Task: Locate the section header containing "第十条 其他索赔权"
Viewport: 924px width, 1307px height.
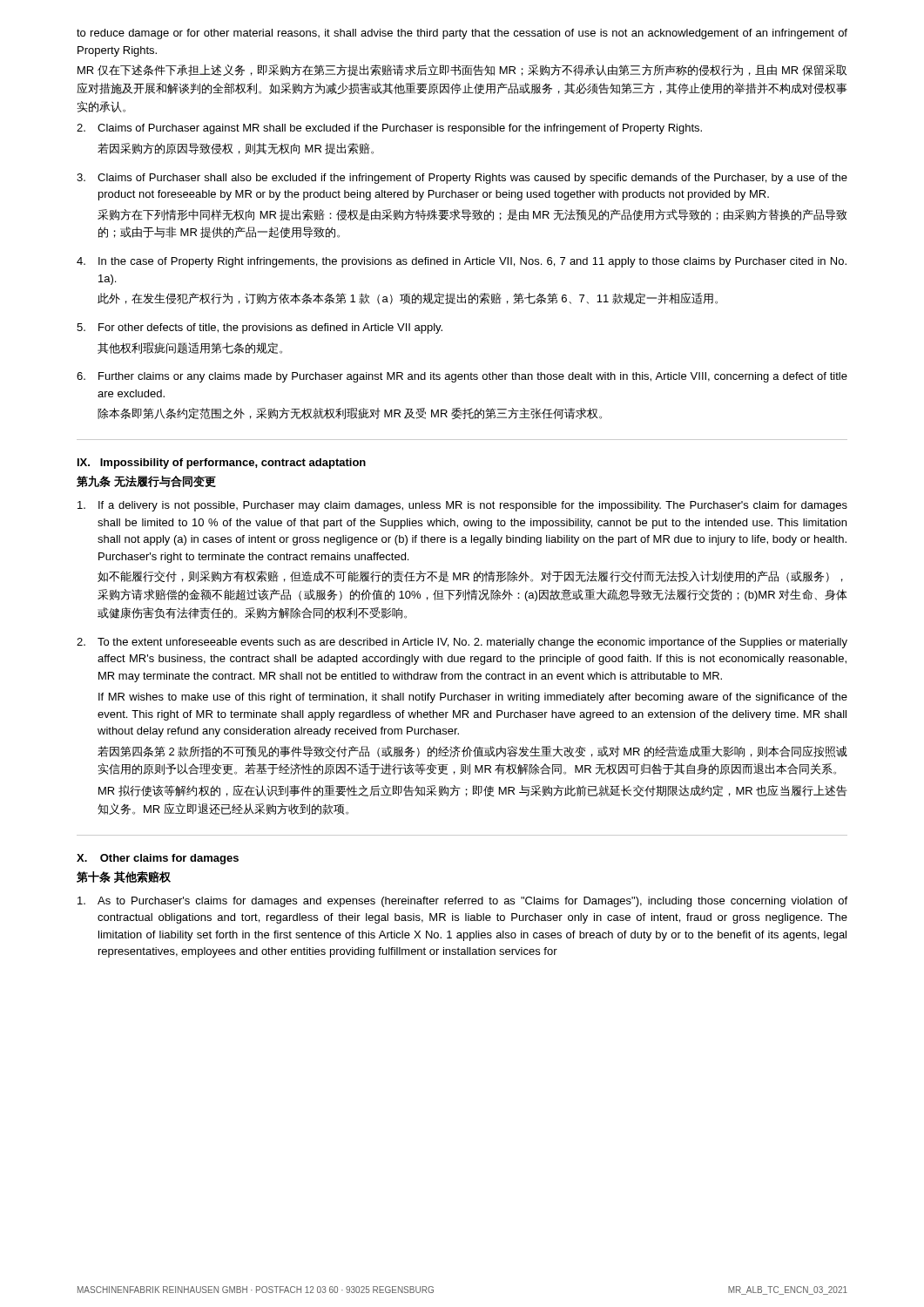Action: coord(123,877)
